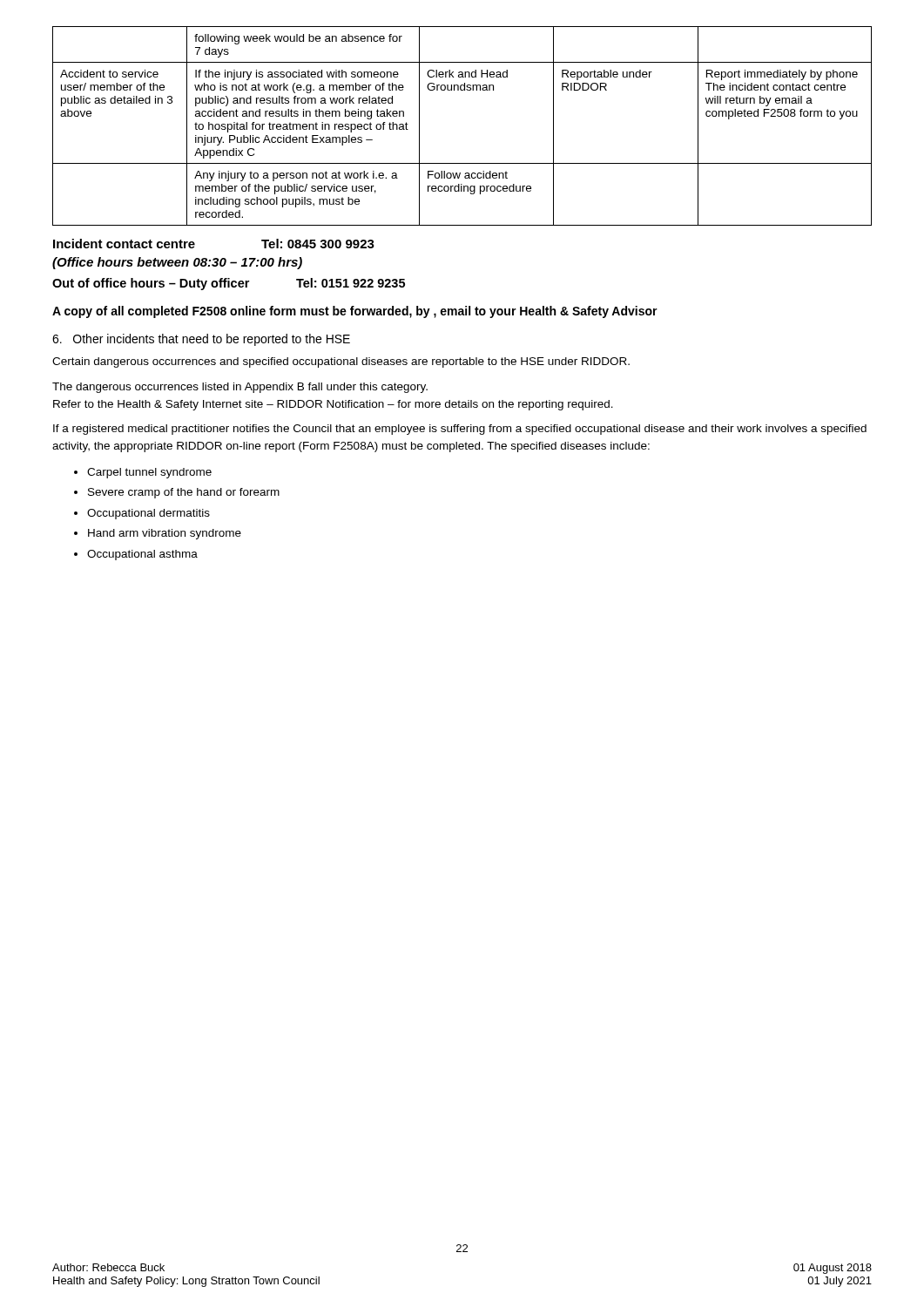This screenshot has width=924, height=1307.
Task: Click the passage that begins "If a registered medical practitioner notifies"
Action: [x=460, y=437]
